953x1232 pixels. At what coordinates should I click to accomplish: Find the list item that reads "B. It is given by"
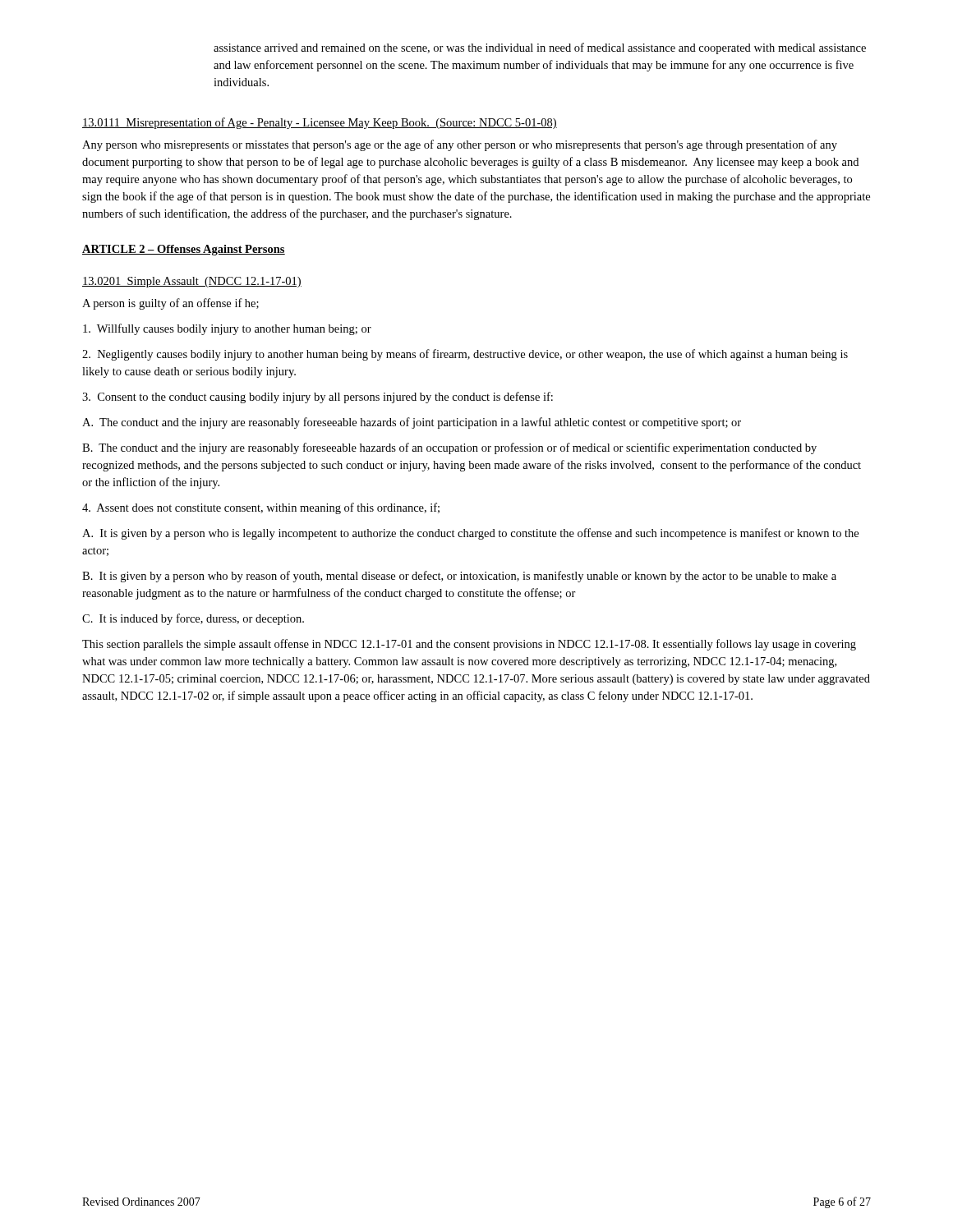[x=476, y=585]
